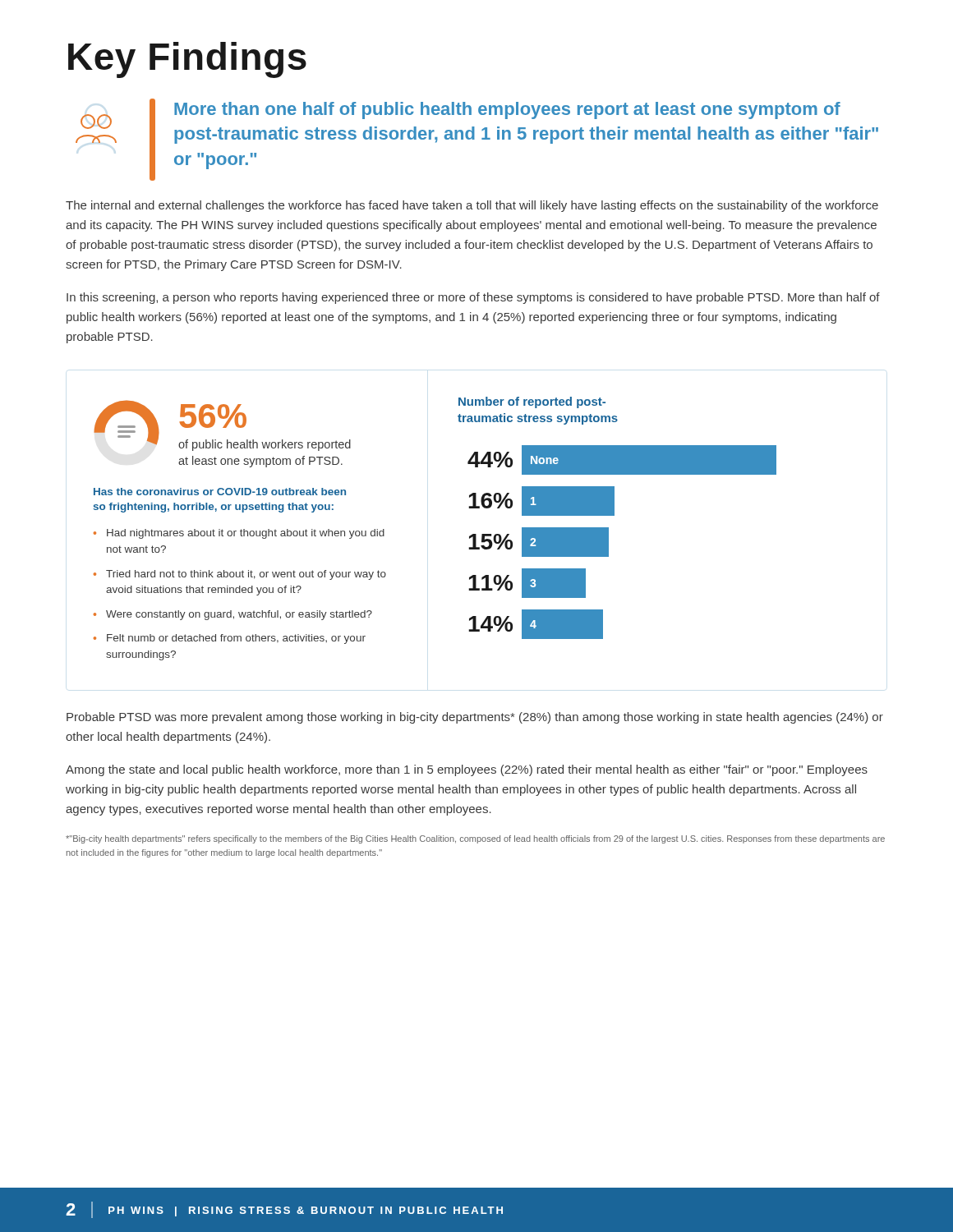Screen dimensions: 1232x953
Task: Click on the element starting "Felt numb or detached from others, activities, or"
Action: click(236, 646)
